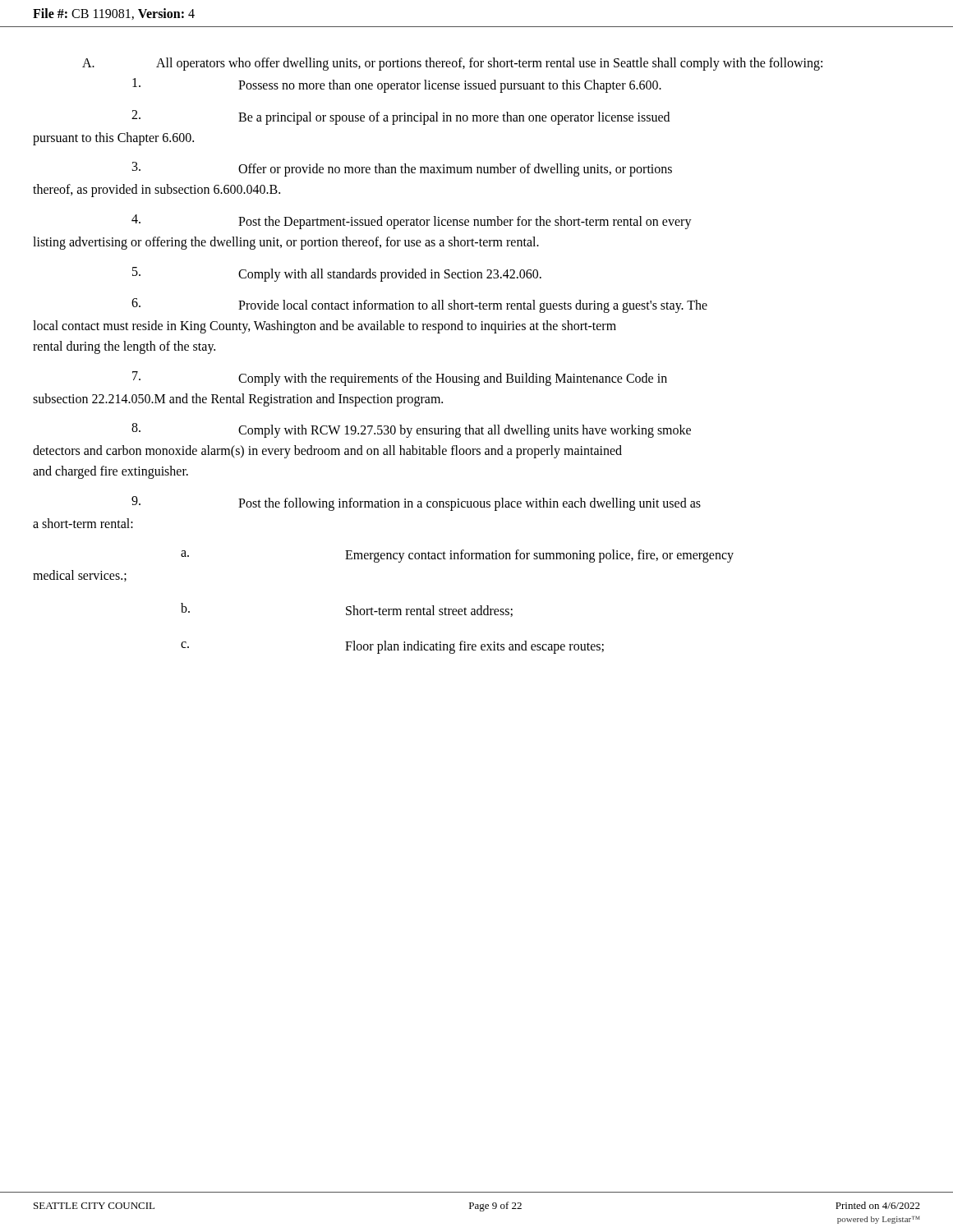
Task: Locate the block of text that opens with "6. Provide local contact information to all"
Action: [x=476, y=306]
